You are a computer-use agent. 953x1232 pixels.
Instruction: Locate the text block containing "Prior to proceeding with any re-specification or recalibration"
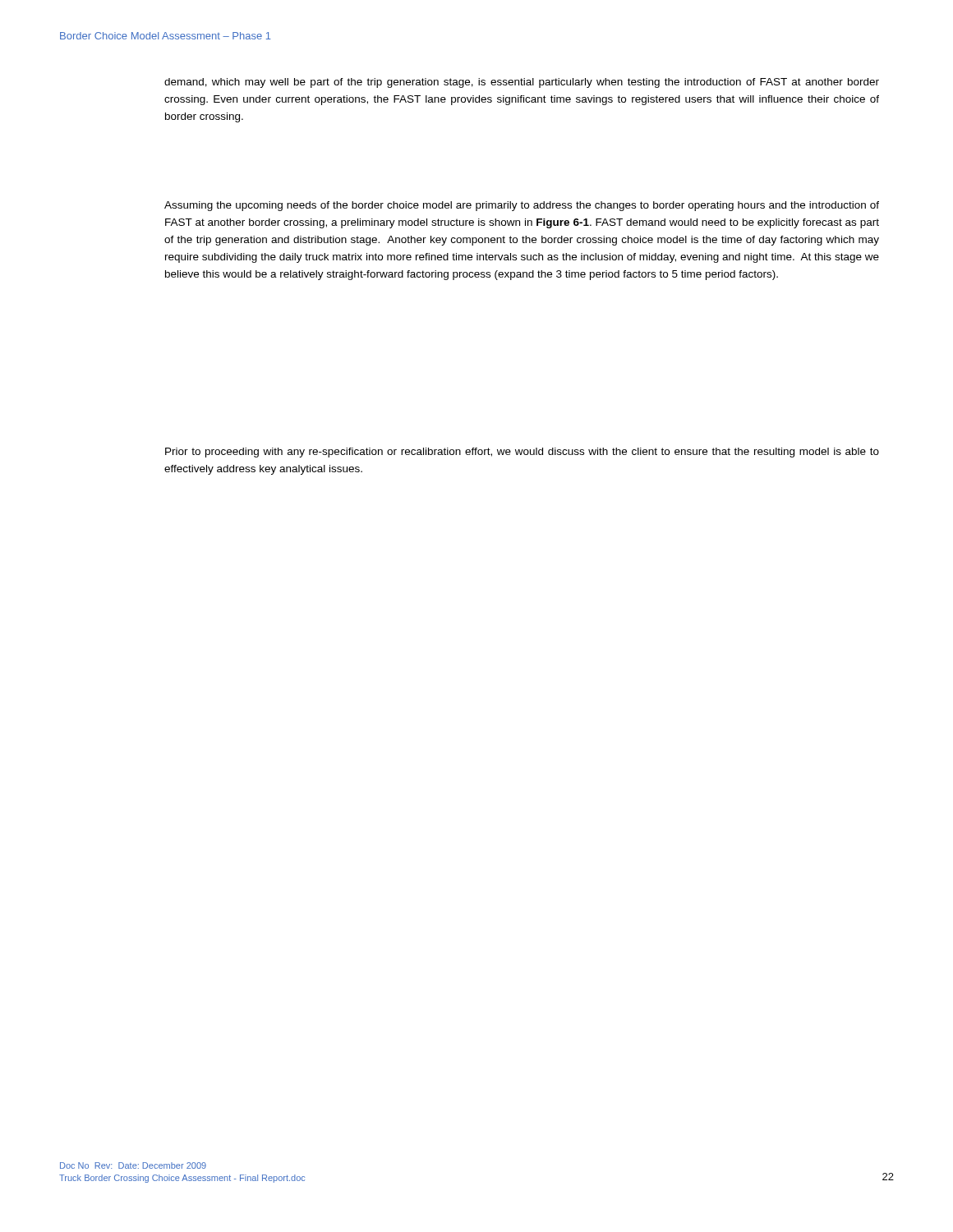[522, 460]
